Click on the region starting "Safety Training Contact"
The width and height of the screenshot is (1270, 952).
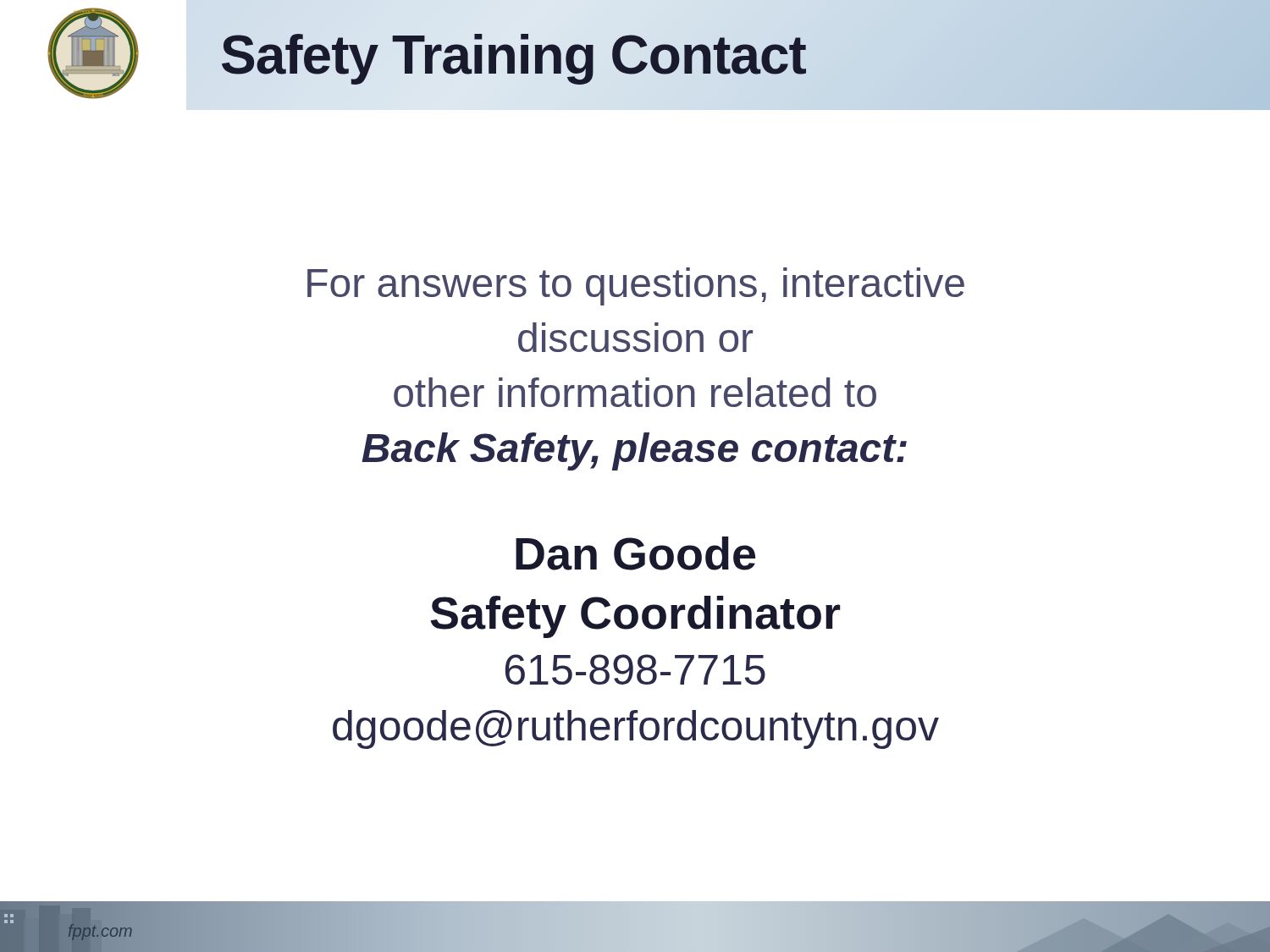513,55
